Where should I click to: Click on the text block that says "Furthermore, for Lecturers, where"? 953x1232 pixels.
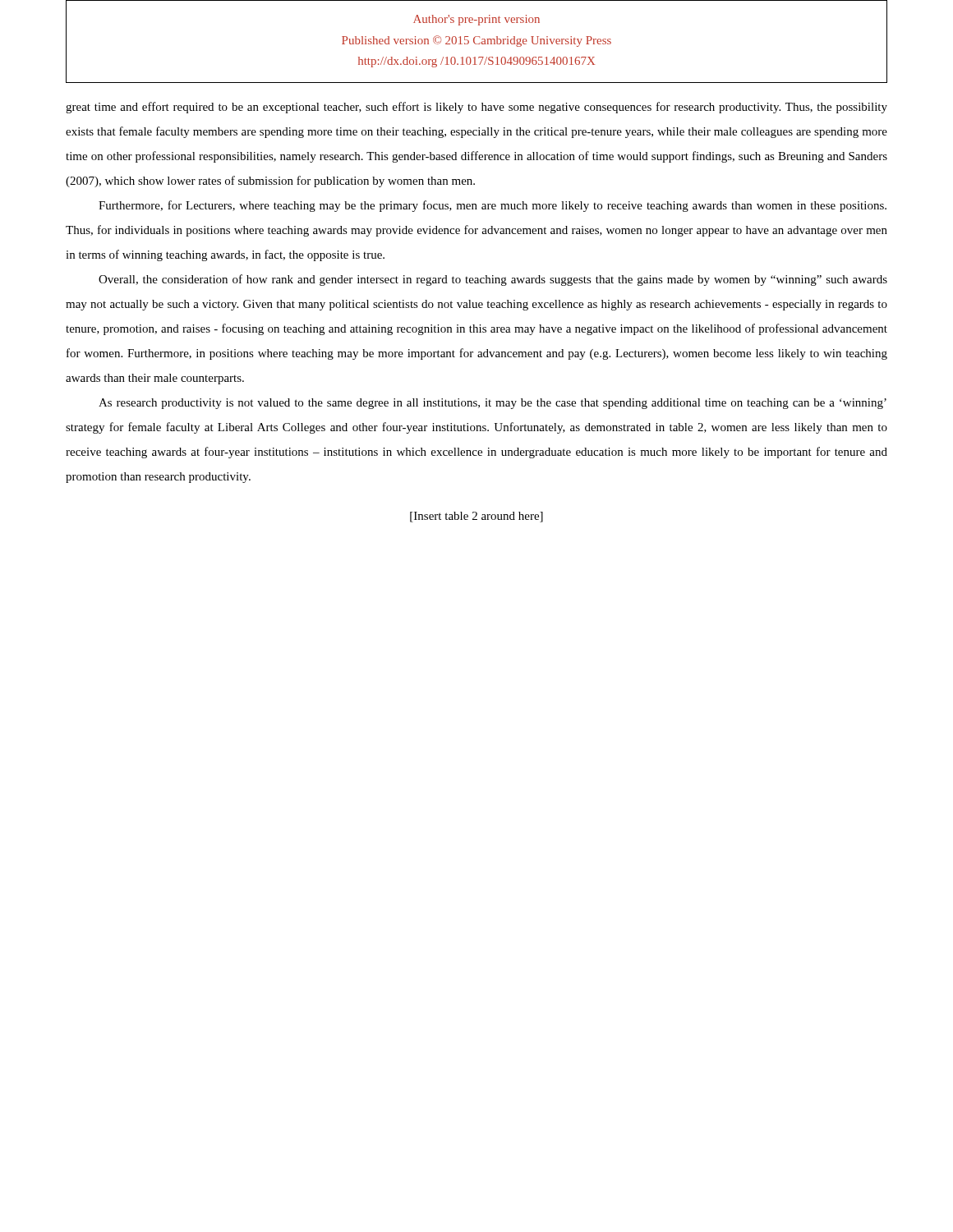pos(476,230)
